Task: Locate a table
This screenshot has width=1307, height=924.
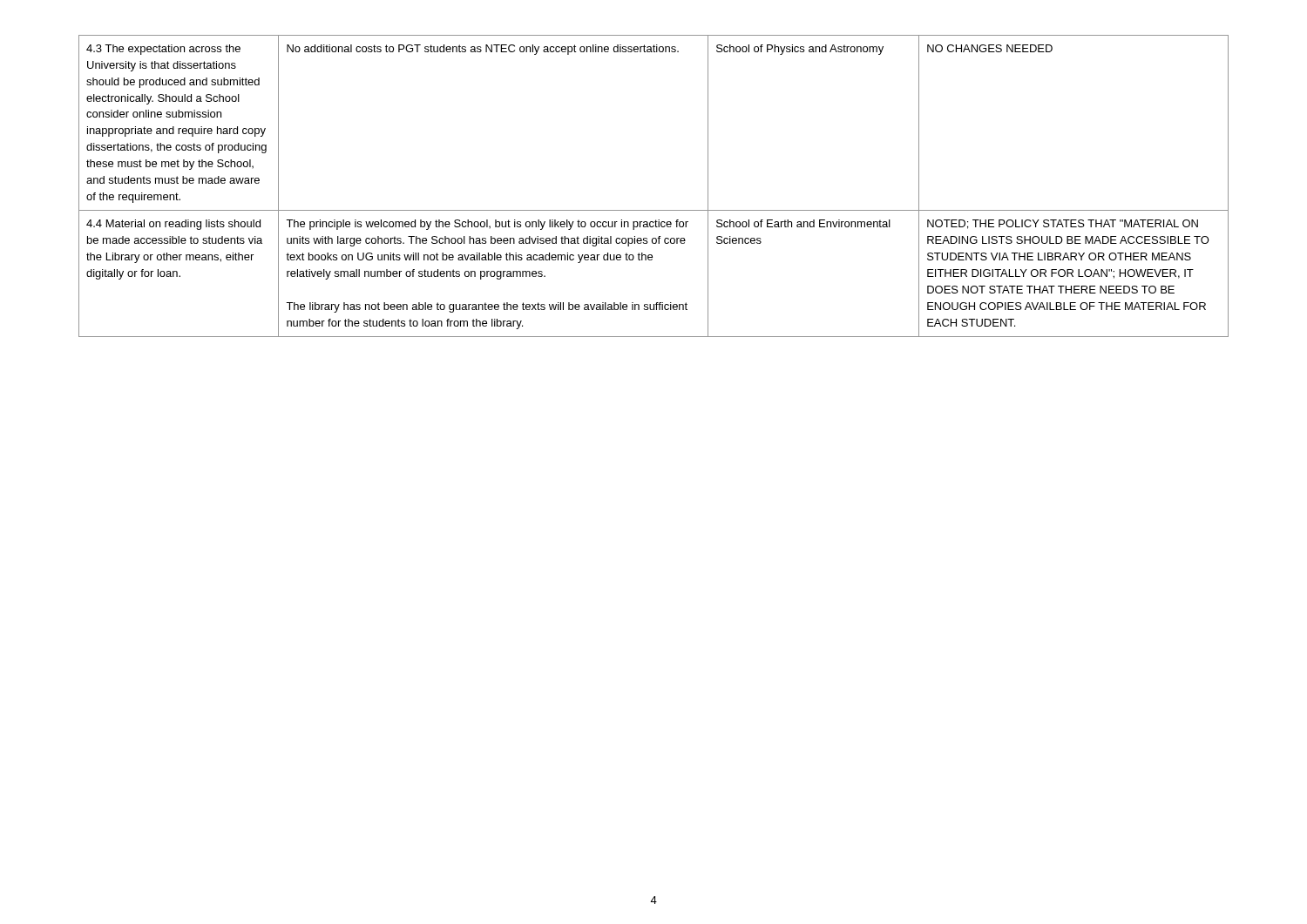Action: click(654, 186)
